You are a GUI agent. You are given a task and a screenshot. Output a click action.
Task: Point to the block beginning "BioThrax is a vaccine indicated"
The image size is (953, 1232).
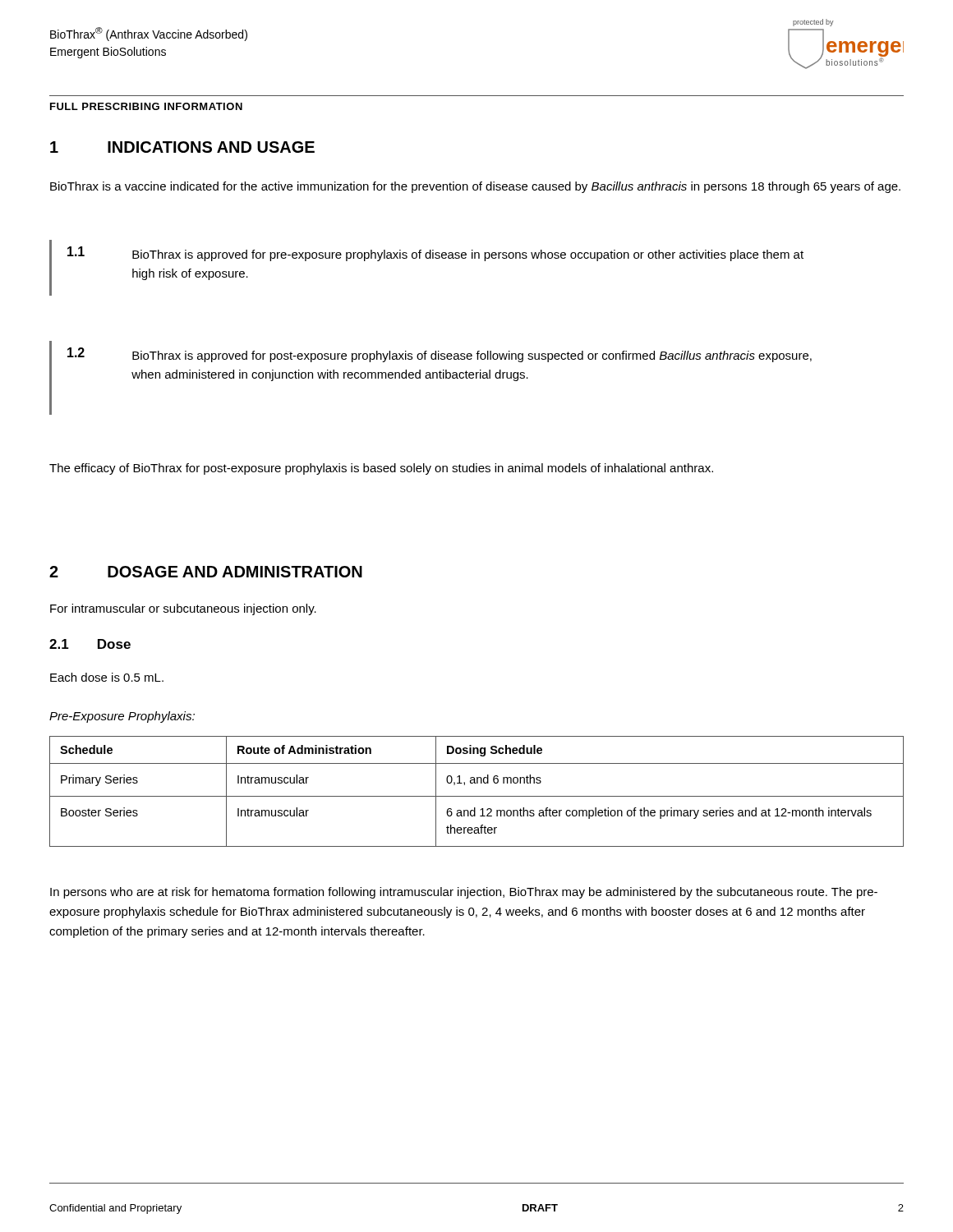[475, 186]
